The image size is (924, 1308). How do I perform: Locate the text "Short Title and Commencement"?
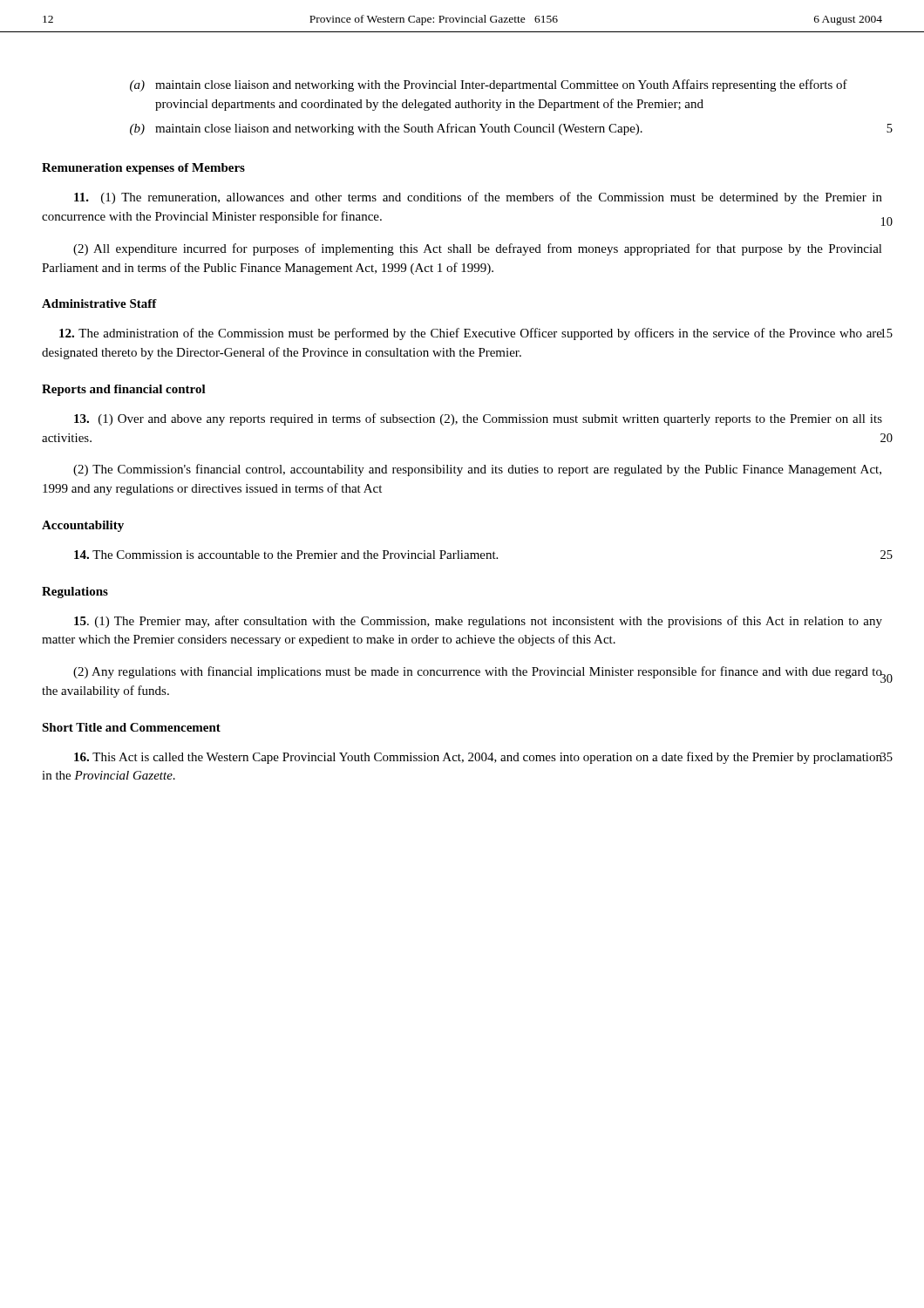point(131,727)
